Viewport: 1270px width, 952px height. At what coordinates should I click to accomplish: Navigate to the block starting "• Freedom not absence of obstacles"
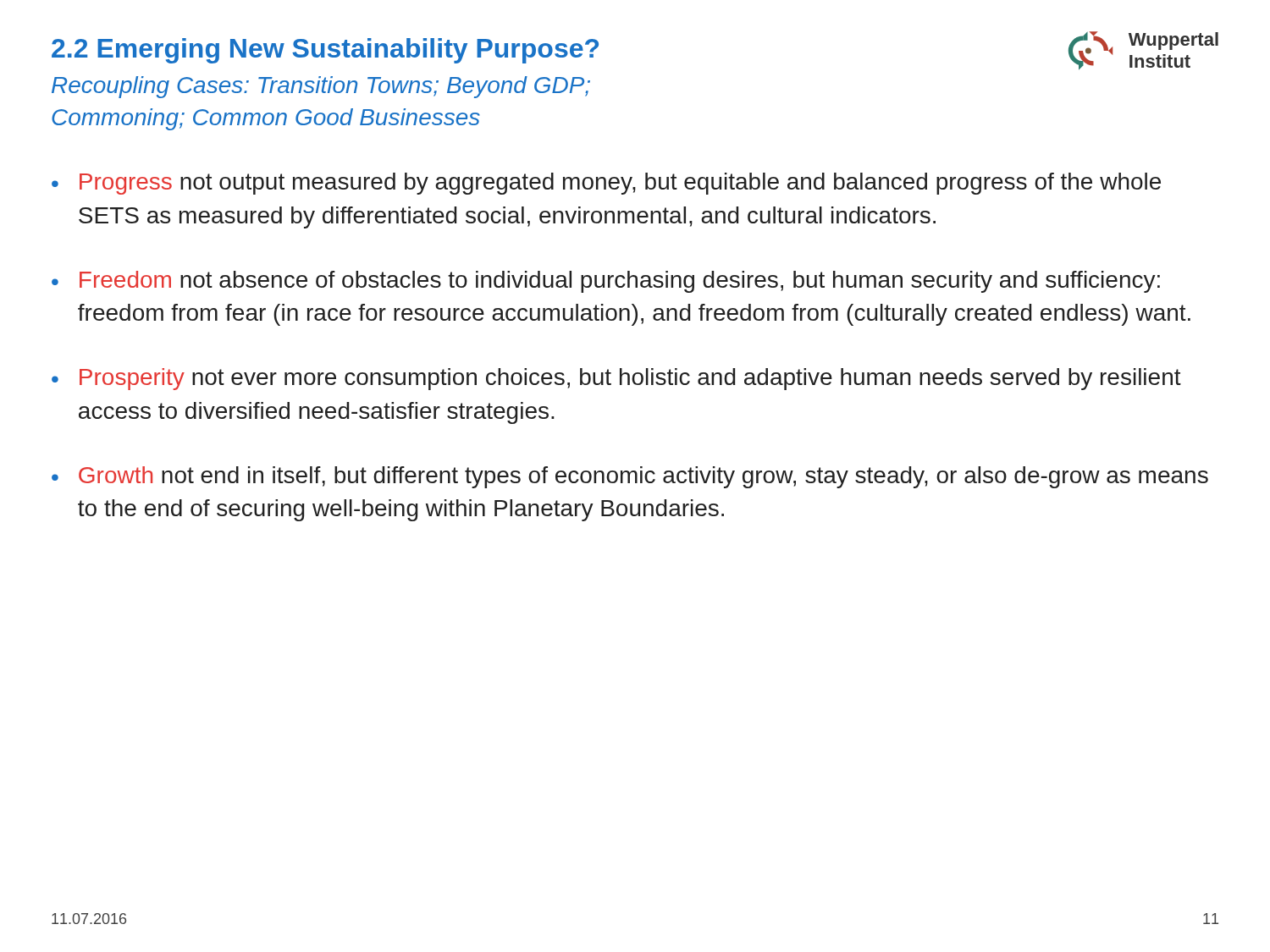635,296
